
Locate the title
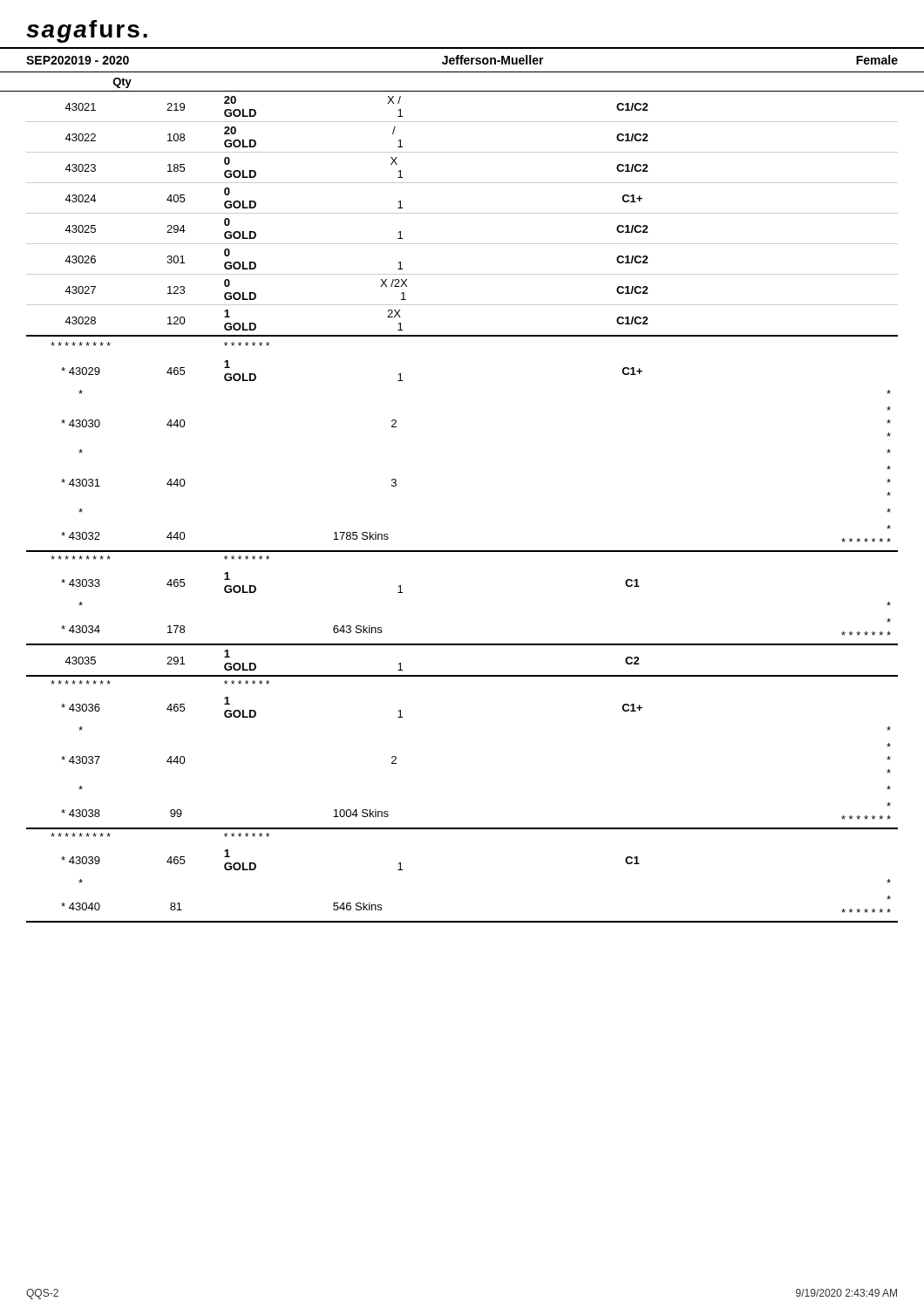point(88,29)
